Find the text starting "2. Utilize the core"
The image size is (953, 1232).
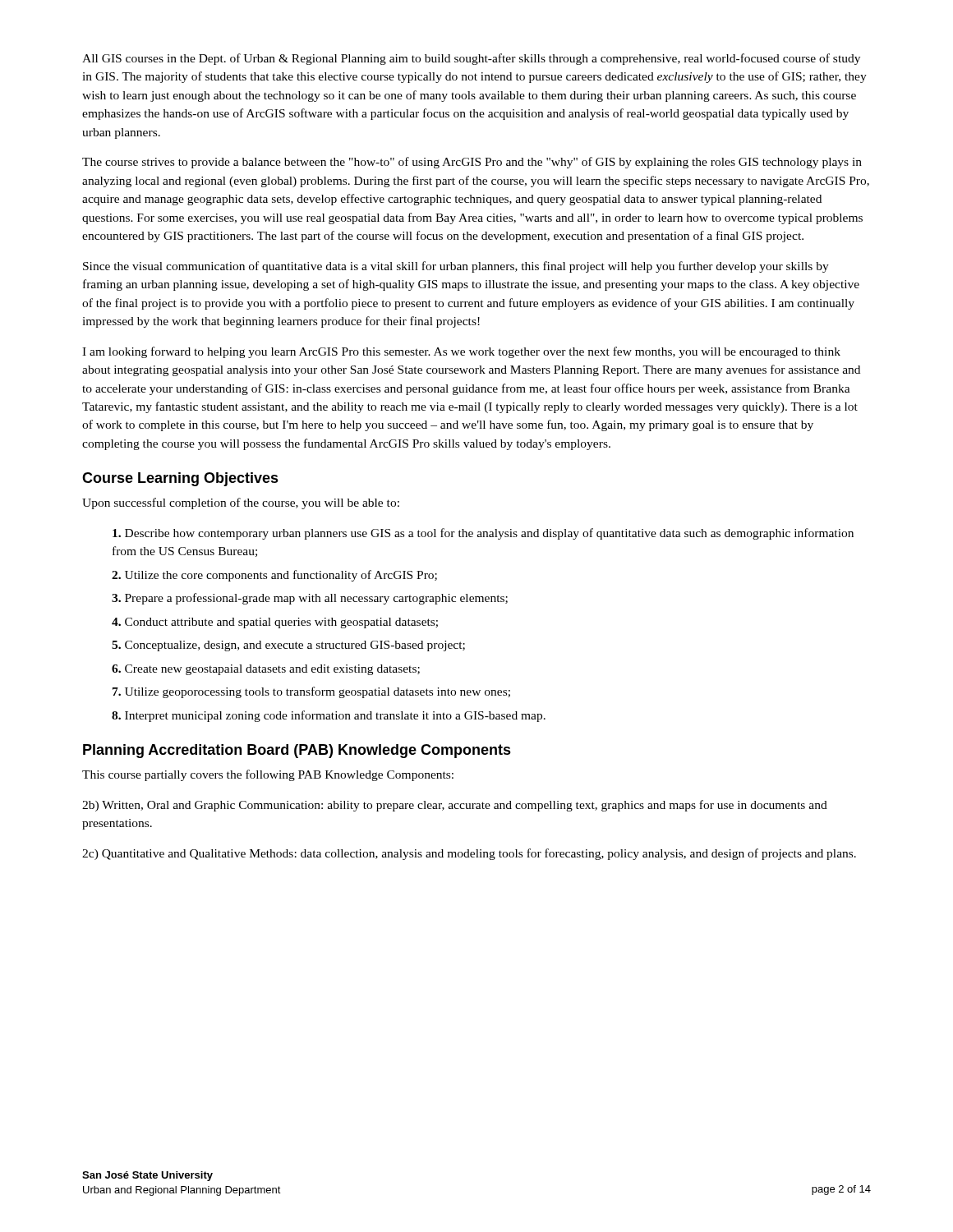[x=274, y=576]
